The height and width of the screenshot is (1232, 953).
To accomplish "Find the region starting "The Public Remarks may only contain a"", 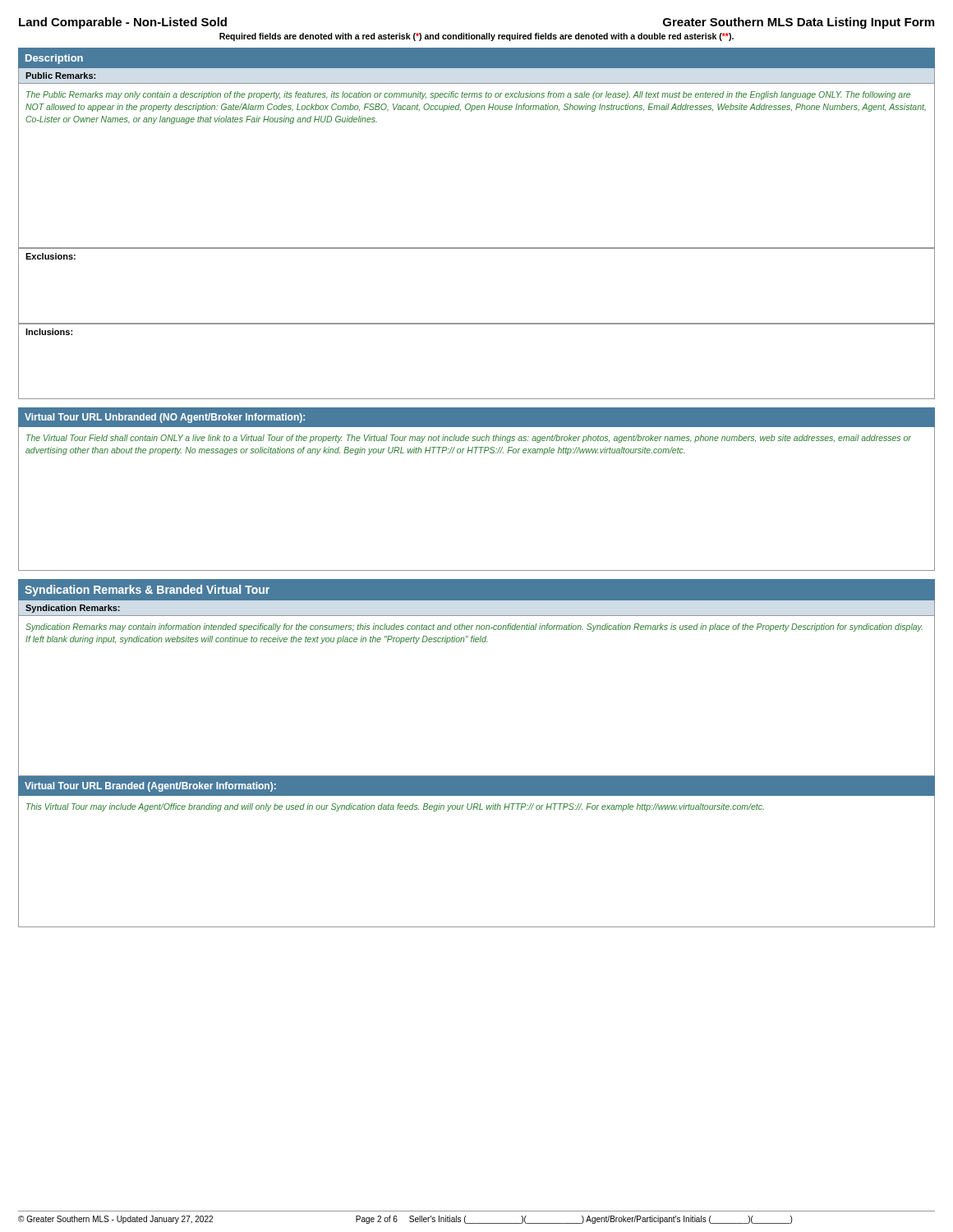I will [476, 107].
